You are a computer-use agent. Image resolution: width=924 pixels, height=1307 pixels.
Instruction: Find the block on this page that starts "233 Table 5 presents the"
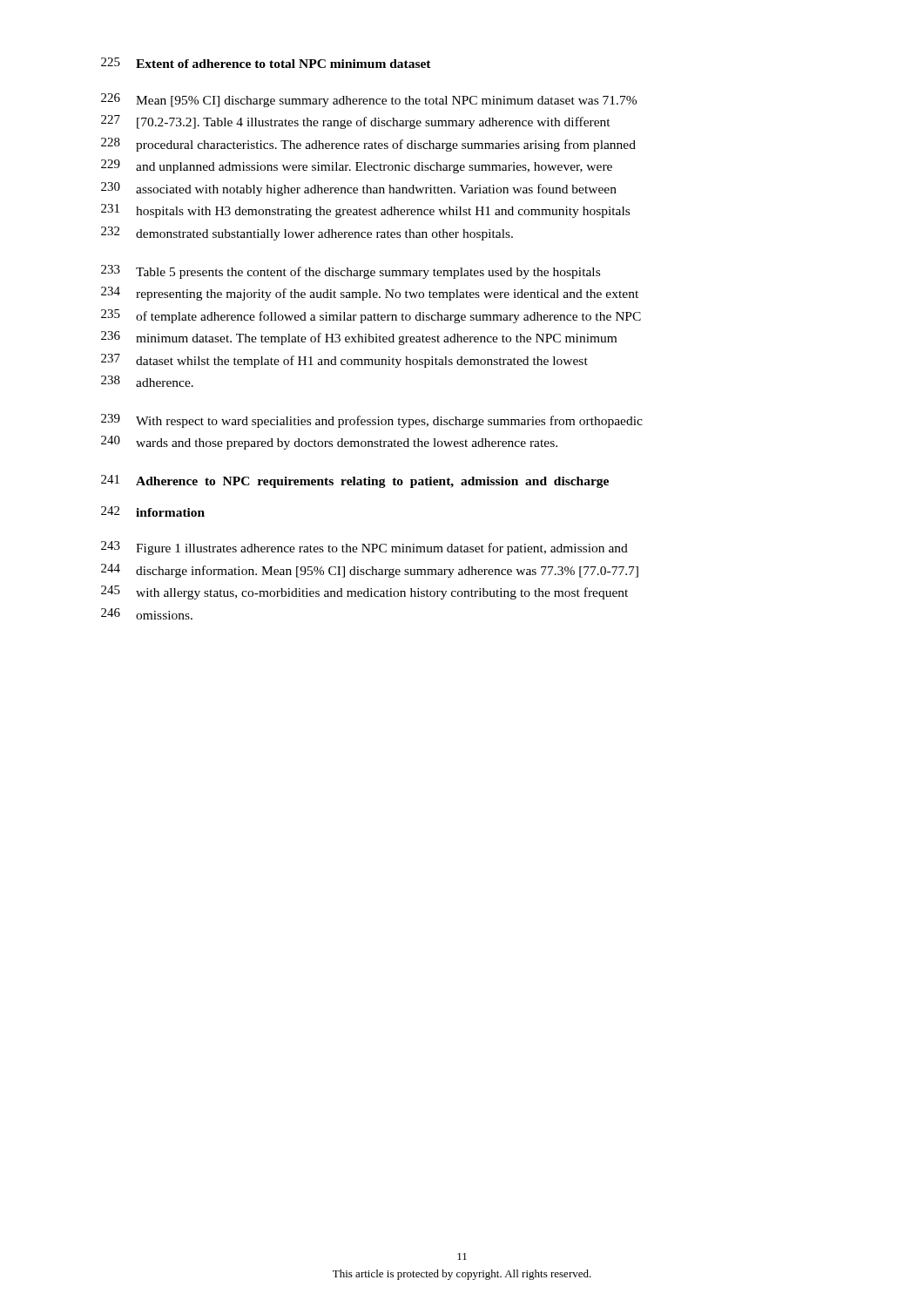471,327
